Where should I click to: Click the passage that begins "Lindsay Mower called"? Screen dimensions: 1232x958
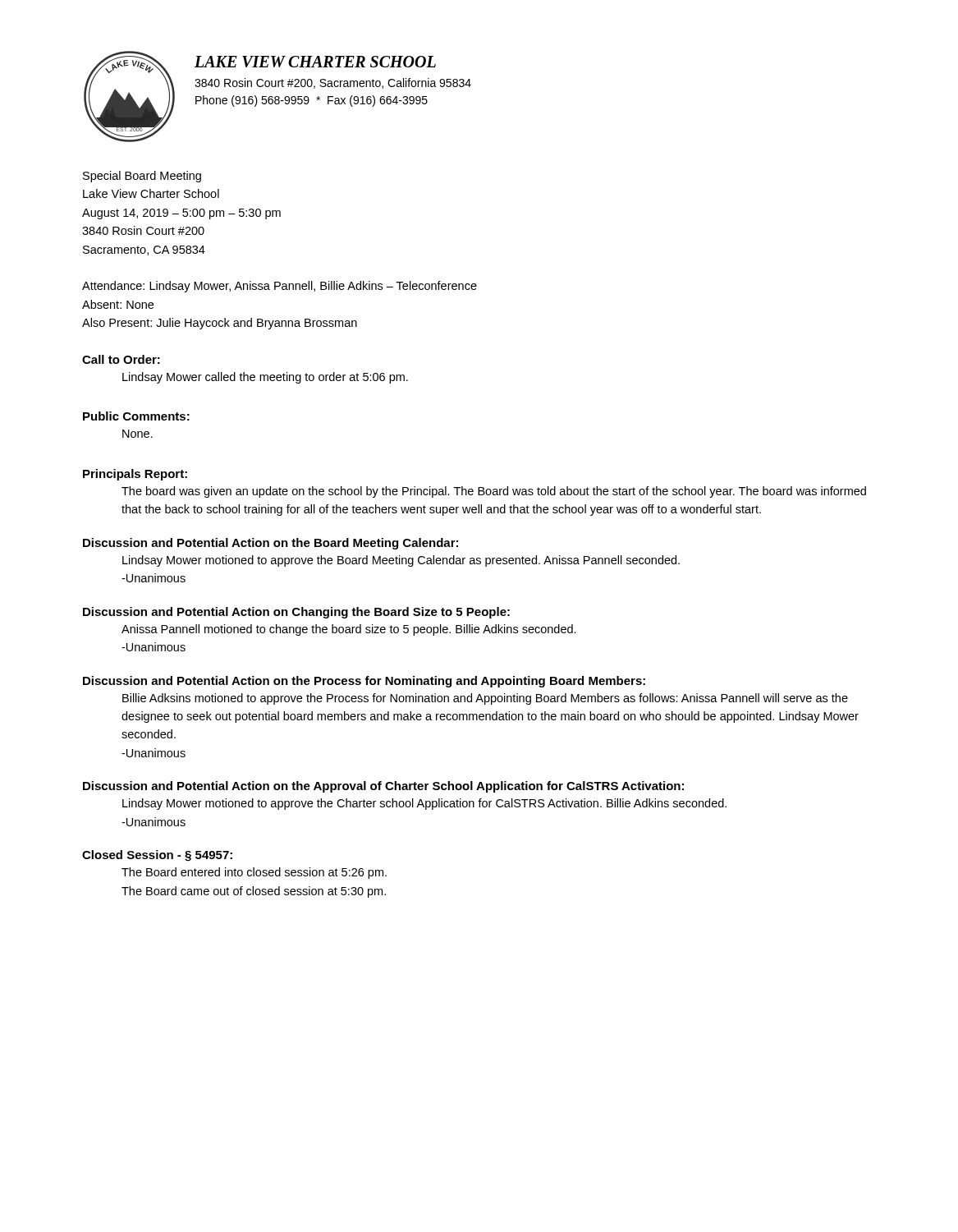[x=265, y=378]
